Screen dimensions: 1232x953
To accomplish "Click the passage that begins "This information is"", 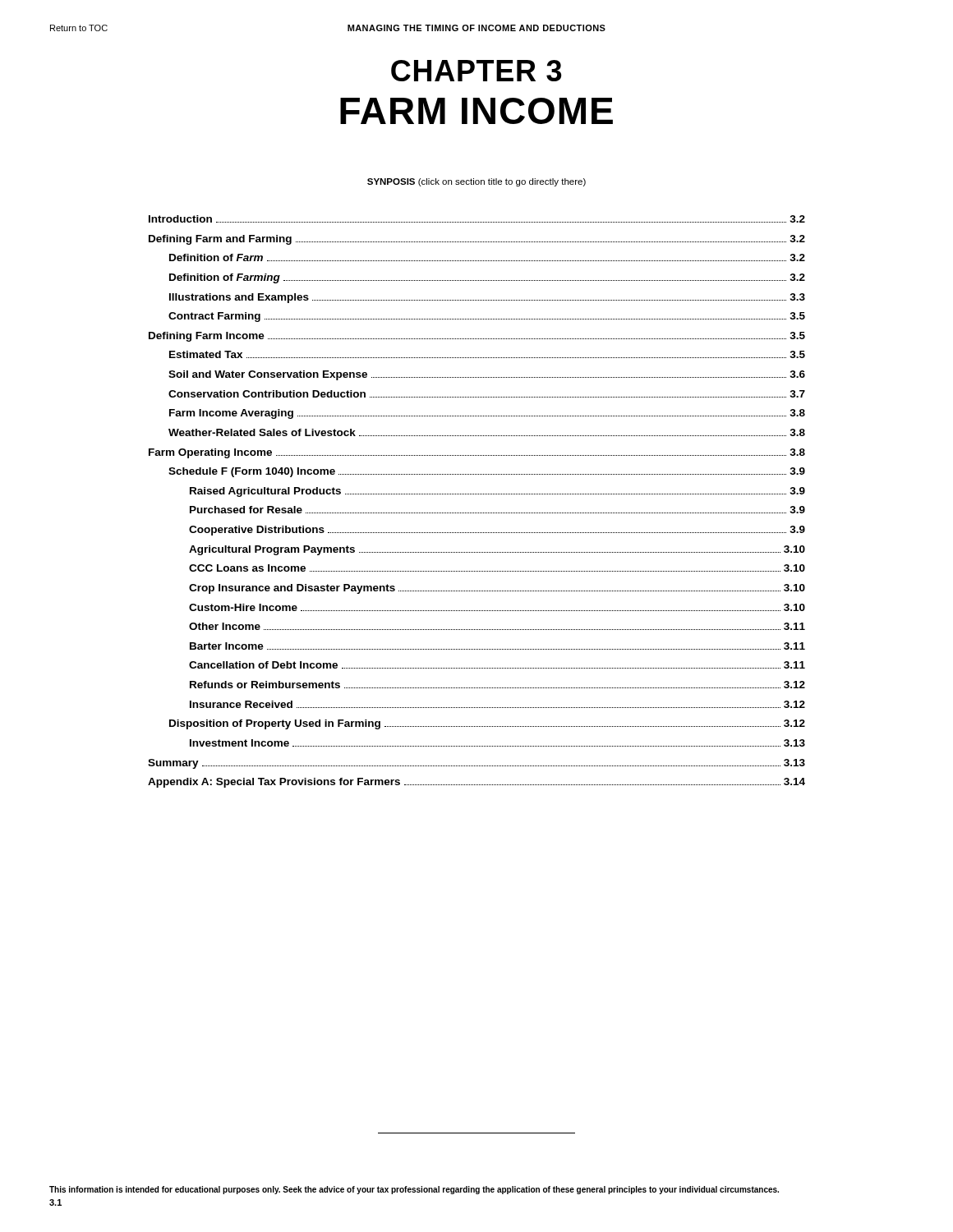I will (476, 1196).
